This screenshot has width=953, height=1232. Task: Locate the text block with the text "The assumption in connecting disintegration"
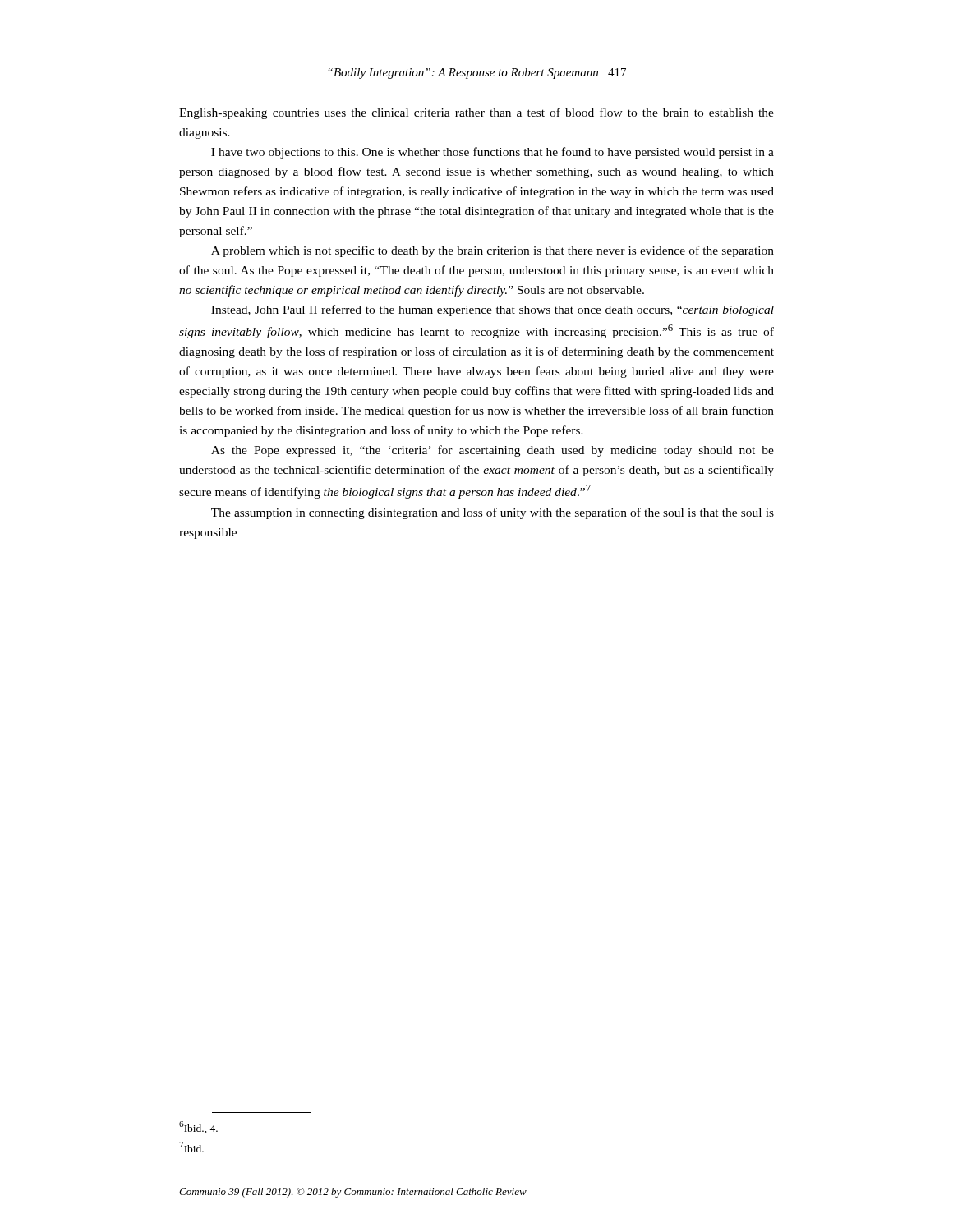point(476,522)
